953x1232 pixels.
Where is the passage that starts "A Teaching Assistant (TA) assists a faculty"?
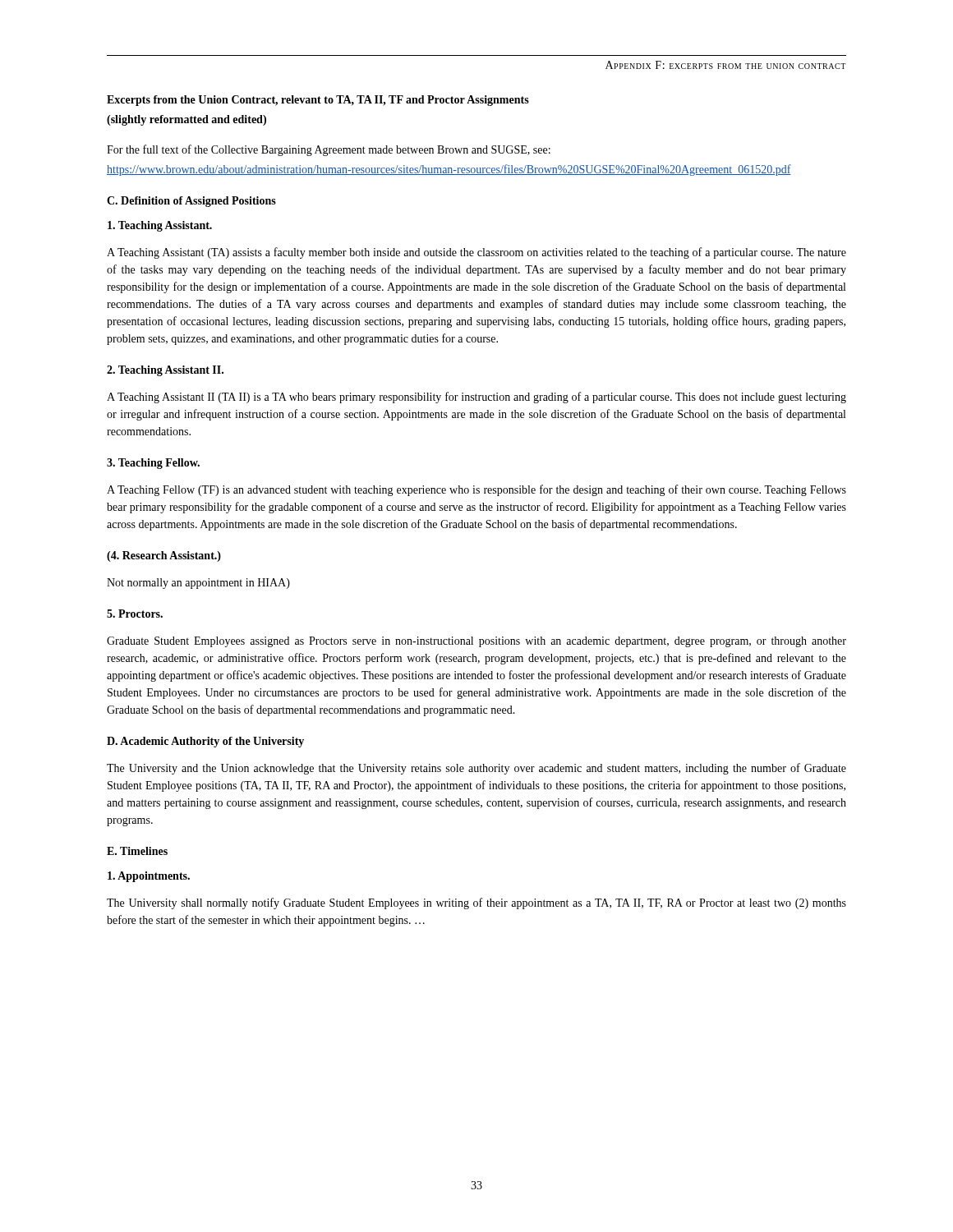[x=476, y=296]
